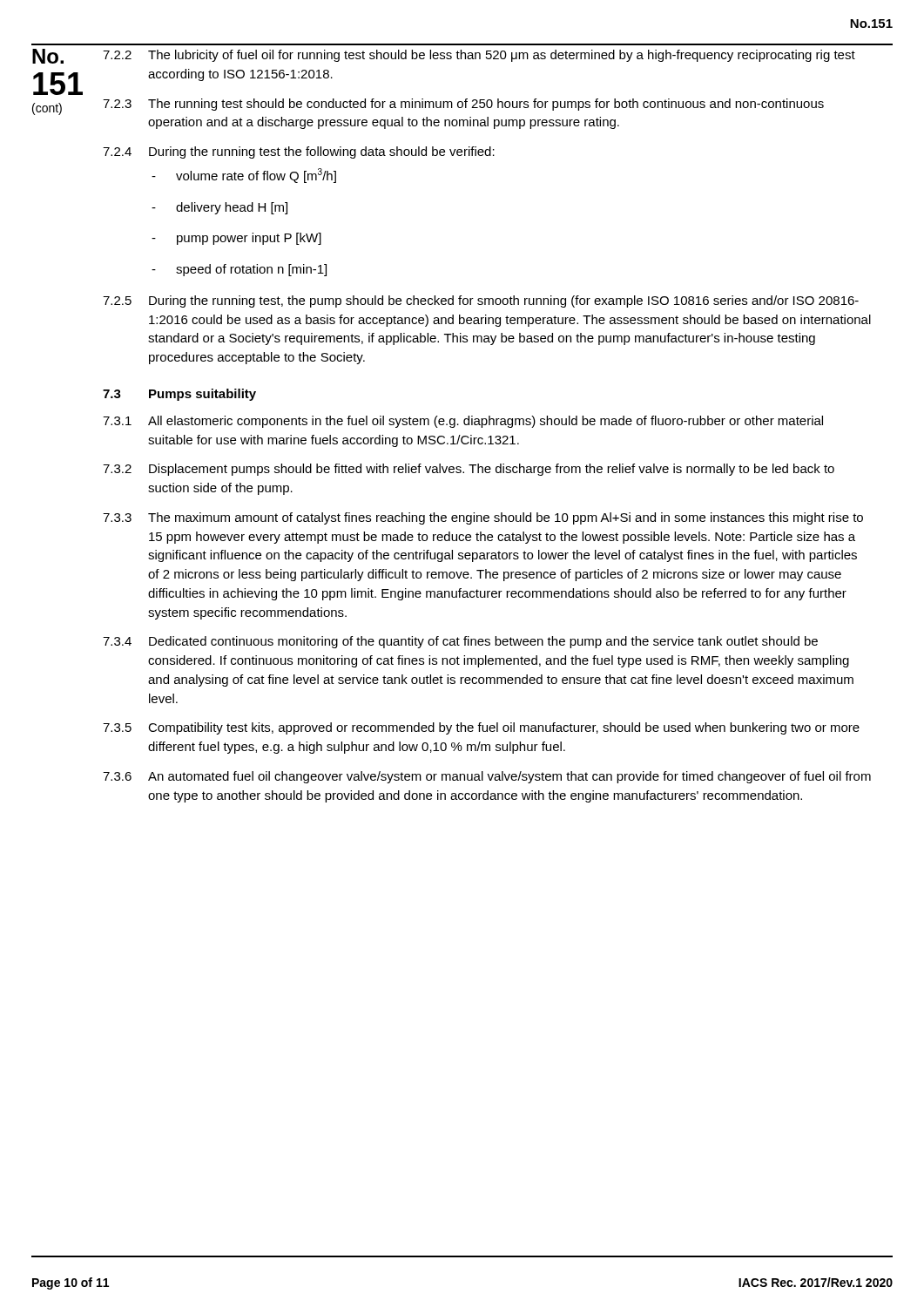
Task: Locate the text starting "- pump power input P [kW]"
Action: point(237,238)
